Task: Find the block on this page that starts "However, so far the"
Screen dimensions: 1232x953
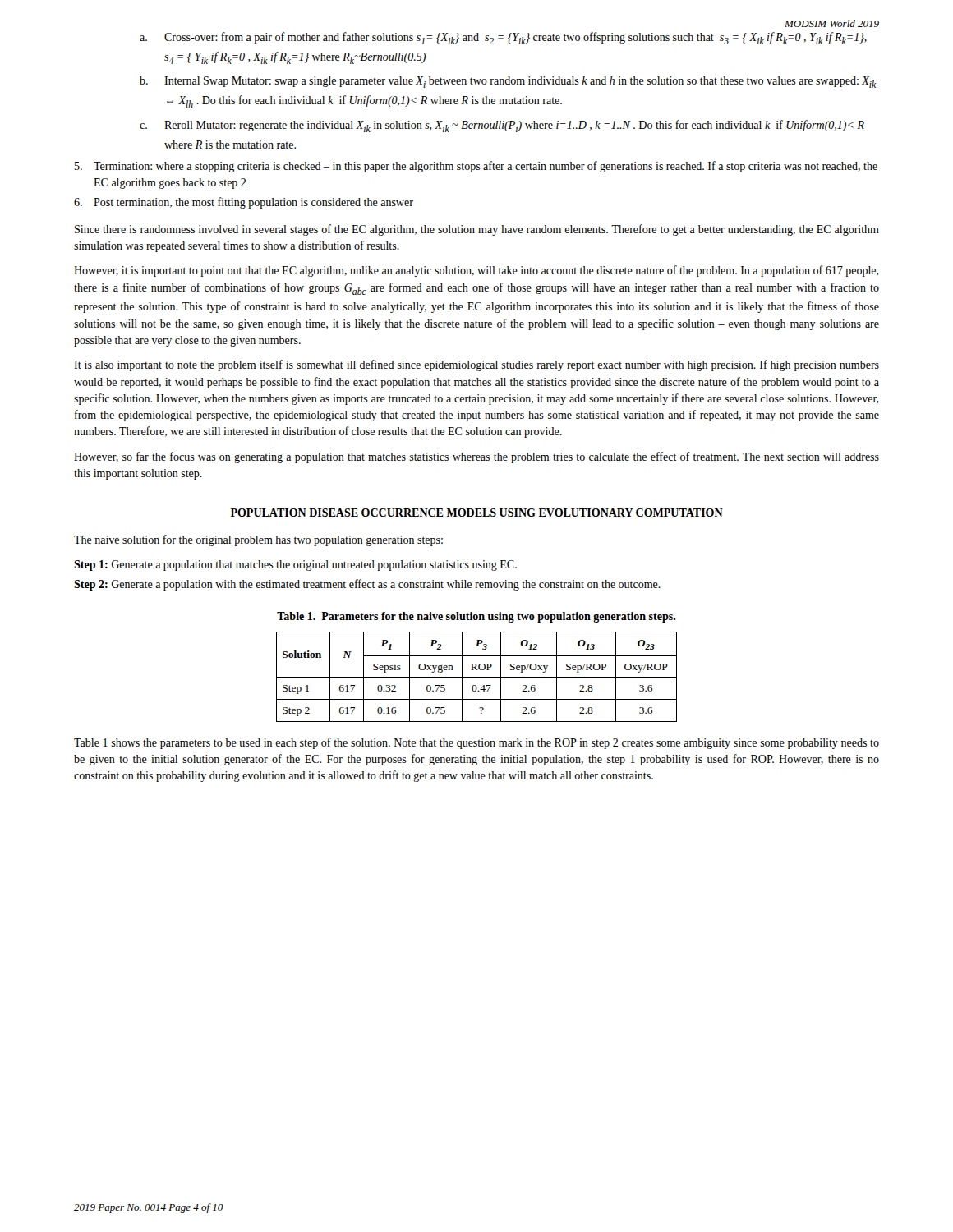Action: tap(476, 466)
